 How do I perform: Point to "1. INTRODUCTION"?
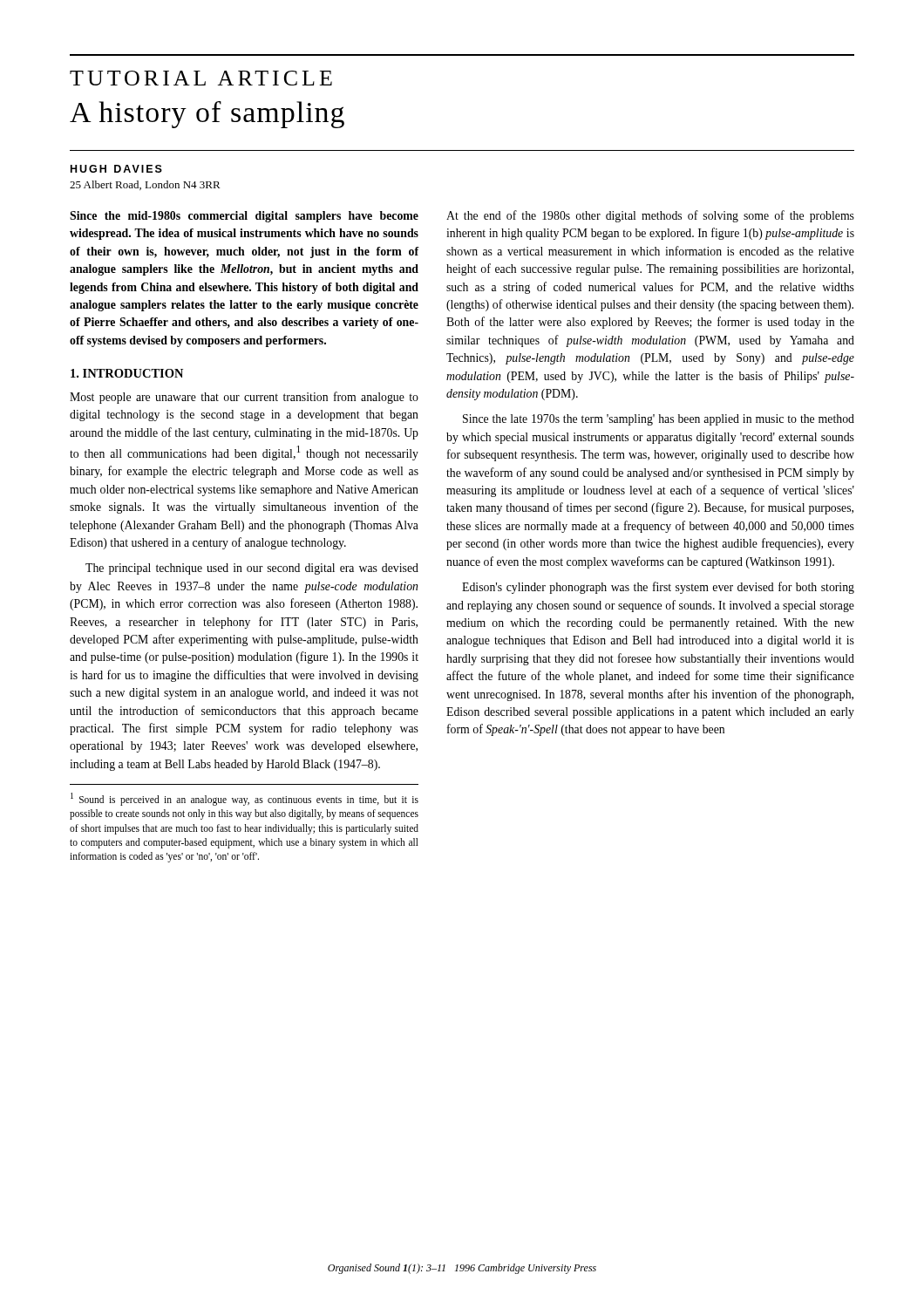coord(127,373)
